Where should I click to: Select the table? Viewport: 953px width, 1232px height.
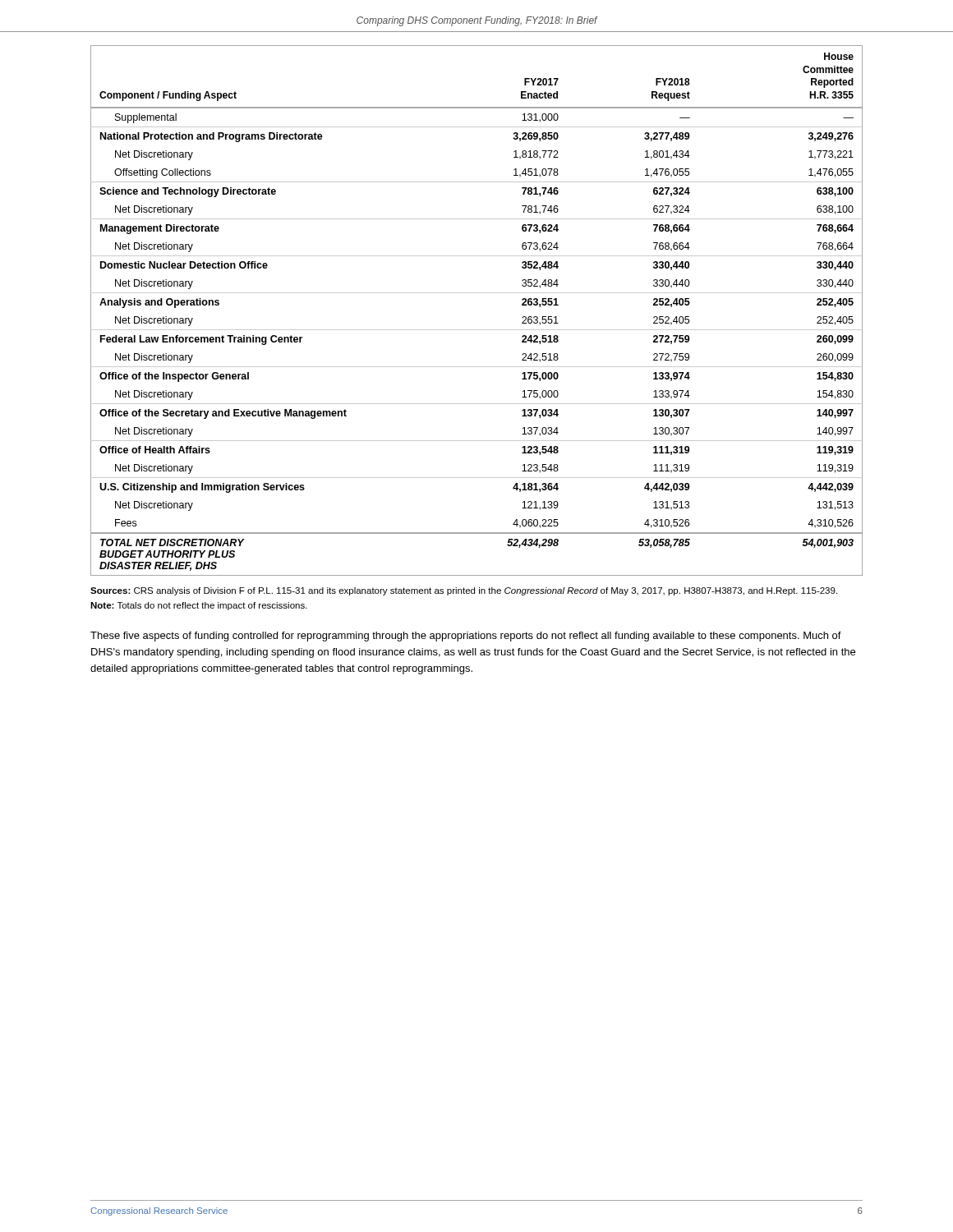[x=476, y=311]
